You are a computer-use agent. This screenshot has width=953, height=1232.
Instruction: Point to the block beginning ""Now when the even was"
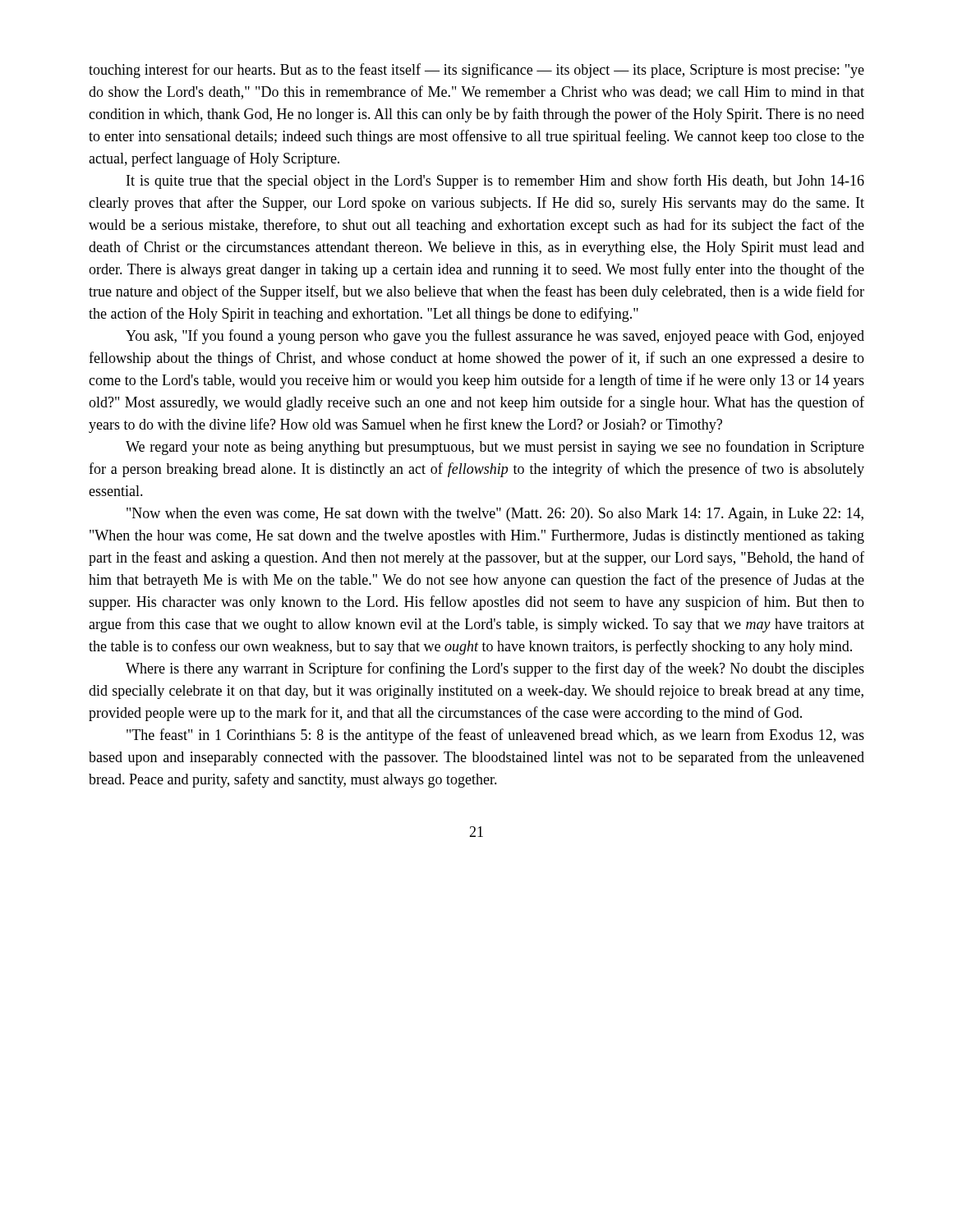click(476, 580)
